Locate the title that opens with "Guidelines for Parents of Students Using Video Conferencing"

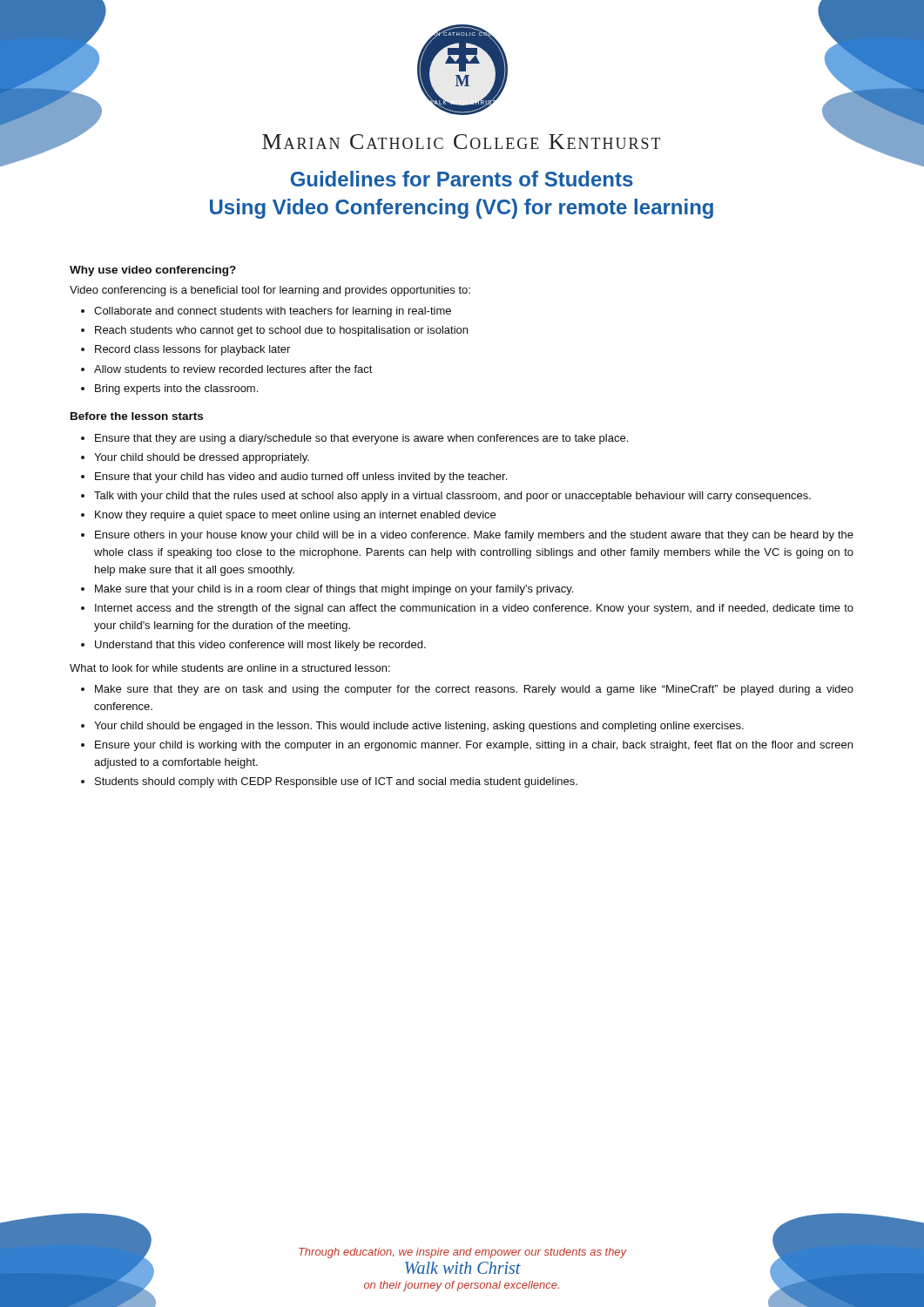pyautogui.click(x=462, y=193)
